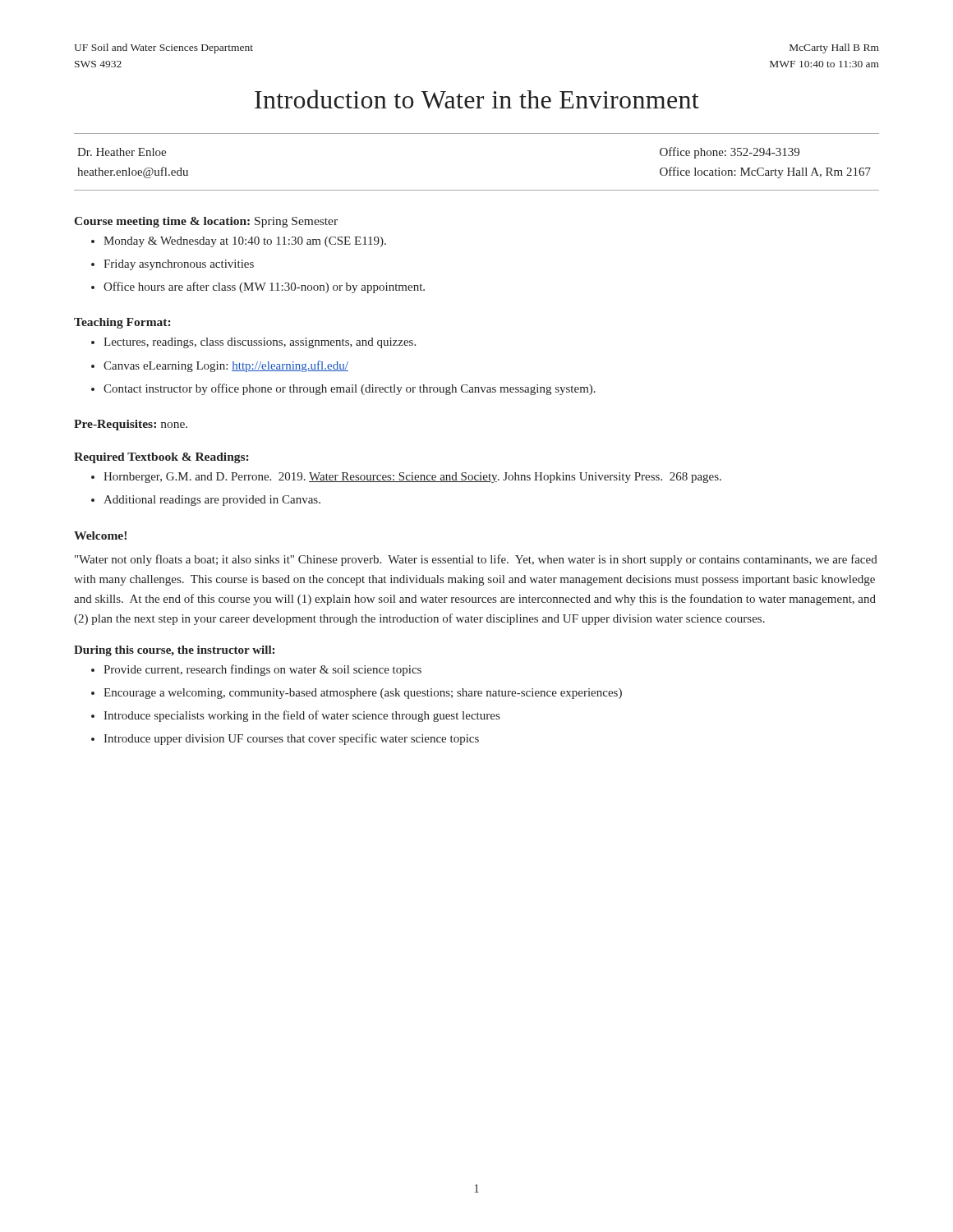Point to the block beginning "Introduce upper division"
The width and height of the screenshot is (953, 1232).
point(291,739)
